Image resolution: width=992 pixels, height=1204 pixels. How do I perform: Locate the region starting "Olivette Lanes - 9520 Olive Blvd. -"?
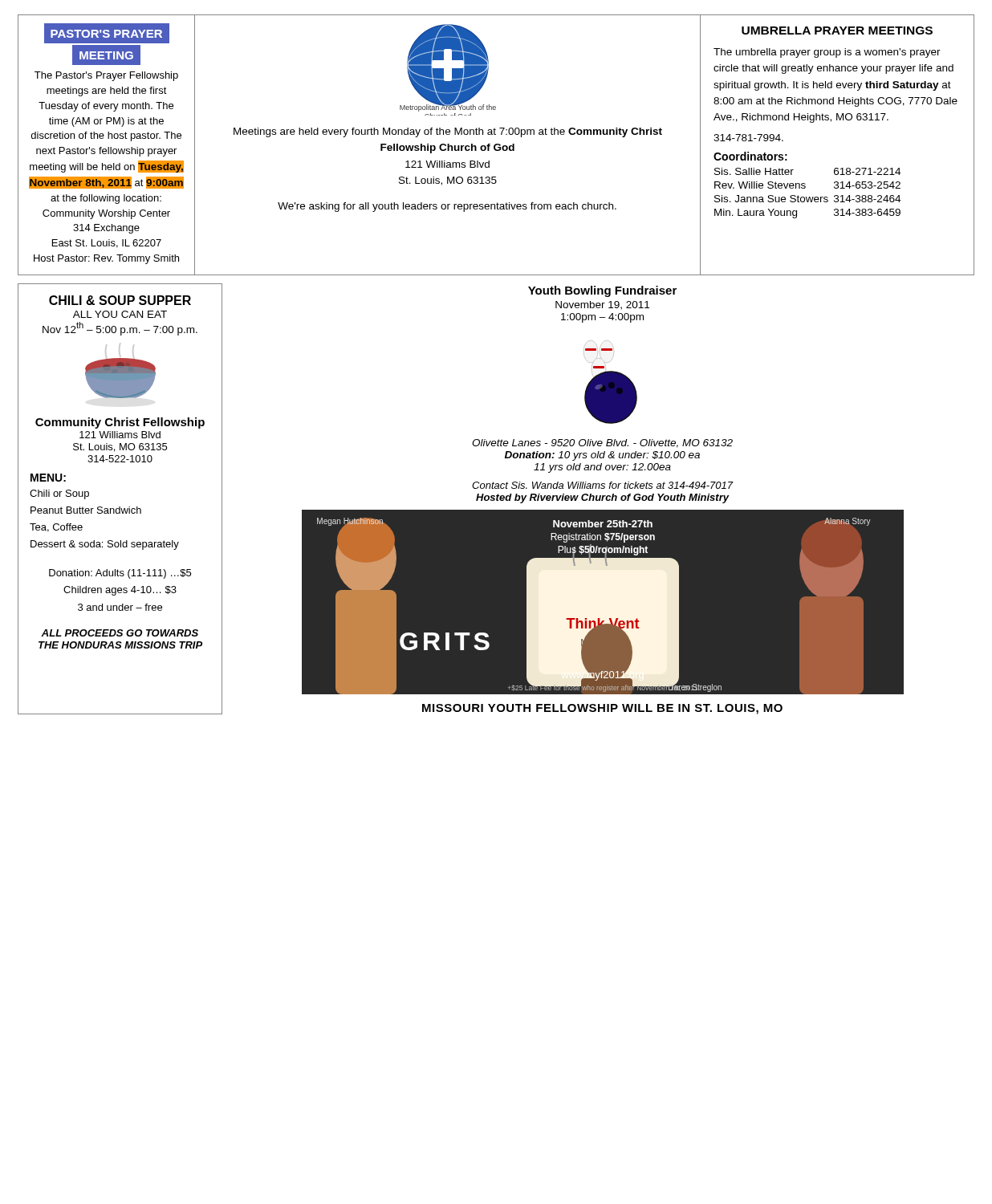(x=602, y=455)
